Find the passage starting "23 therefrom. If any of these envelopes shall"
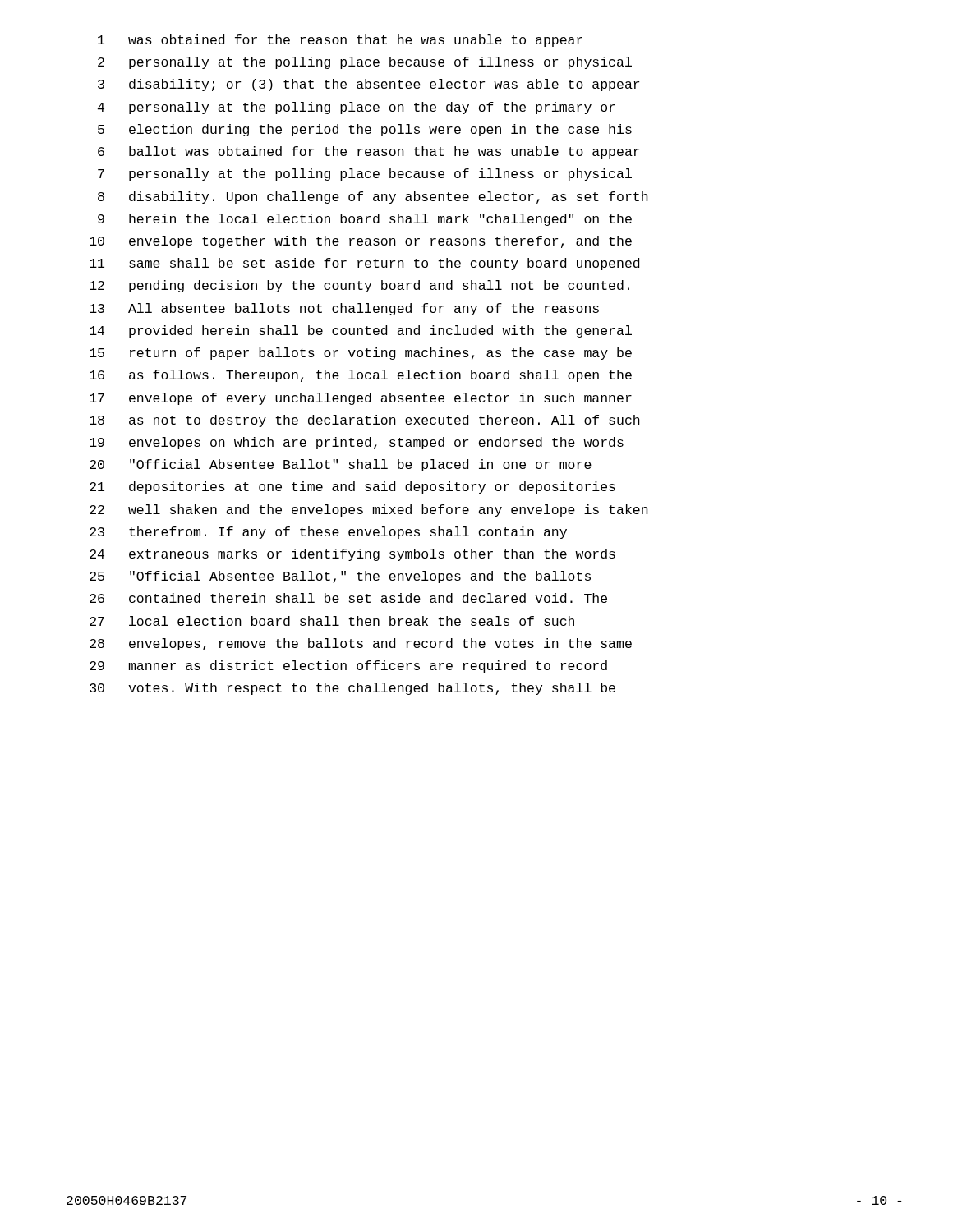 [317, 533]
